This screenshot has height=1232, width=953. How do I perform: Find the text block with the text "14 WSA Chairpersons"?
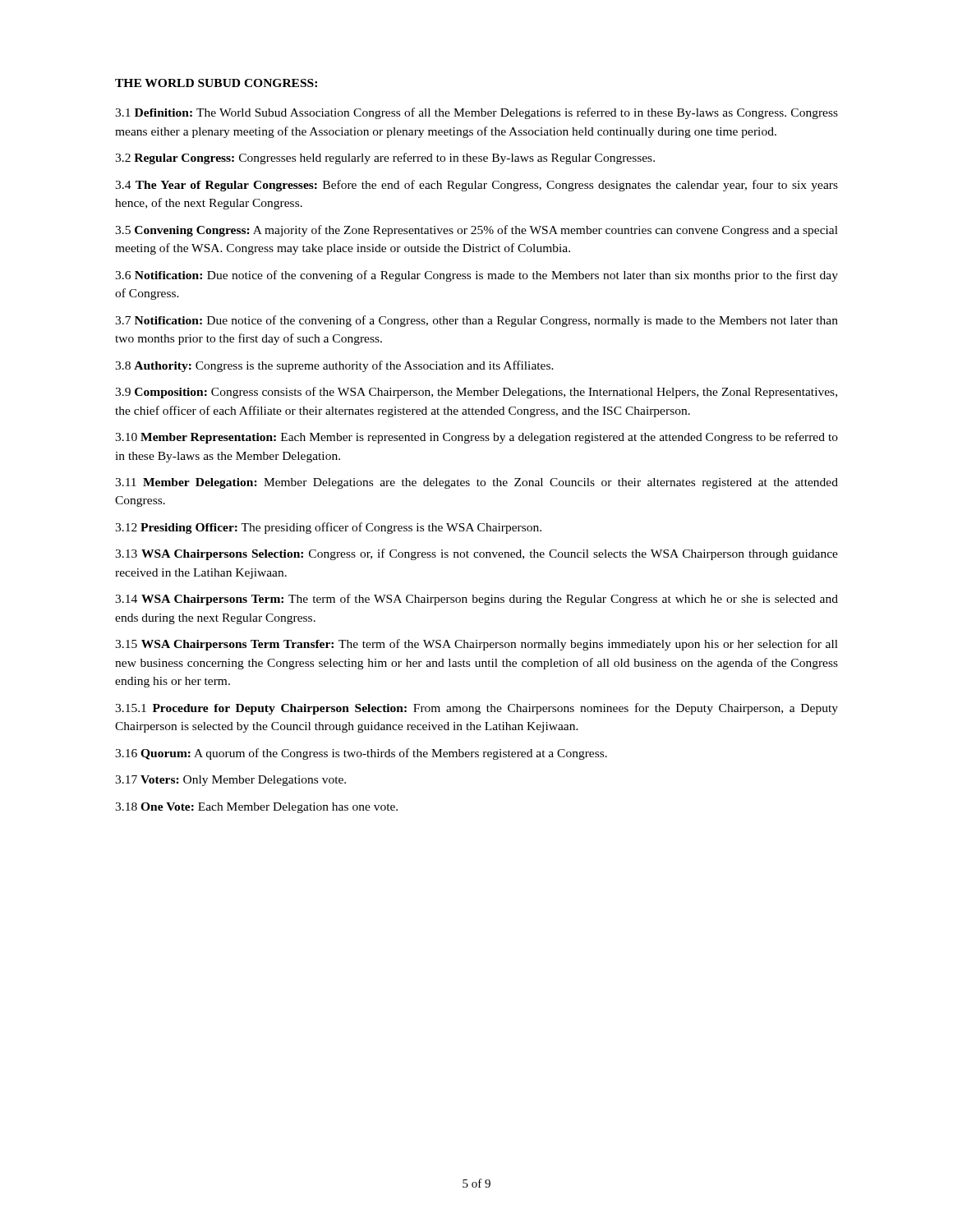coord(476,608)
